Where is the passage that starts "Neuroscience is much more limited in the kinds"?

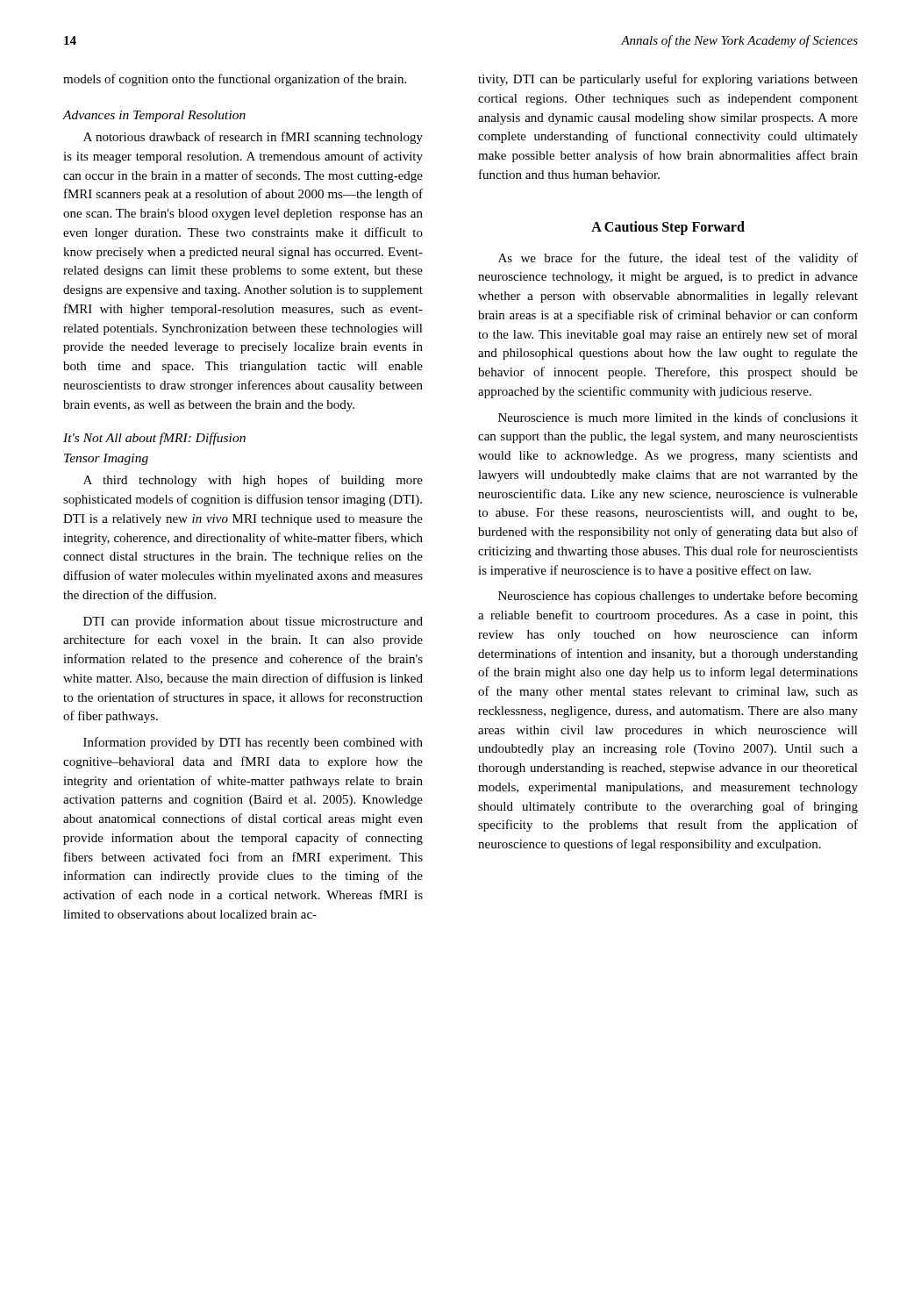(668, 494)
